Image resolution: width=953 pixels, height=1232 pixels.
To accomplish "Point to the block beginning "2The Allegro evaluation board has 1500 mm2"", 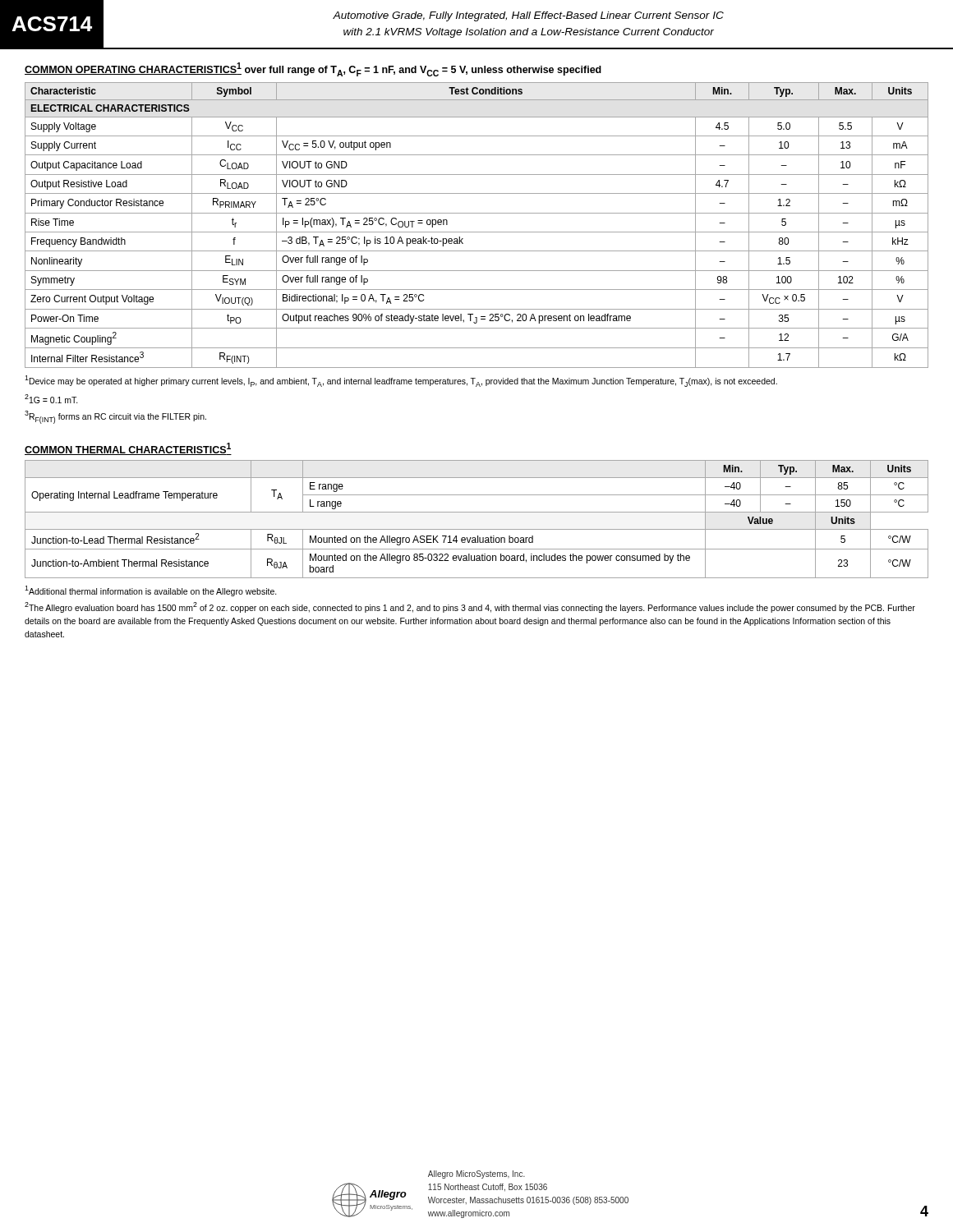I will tap(470, 620).
